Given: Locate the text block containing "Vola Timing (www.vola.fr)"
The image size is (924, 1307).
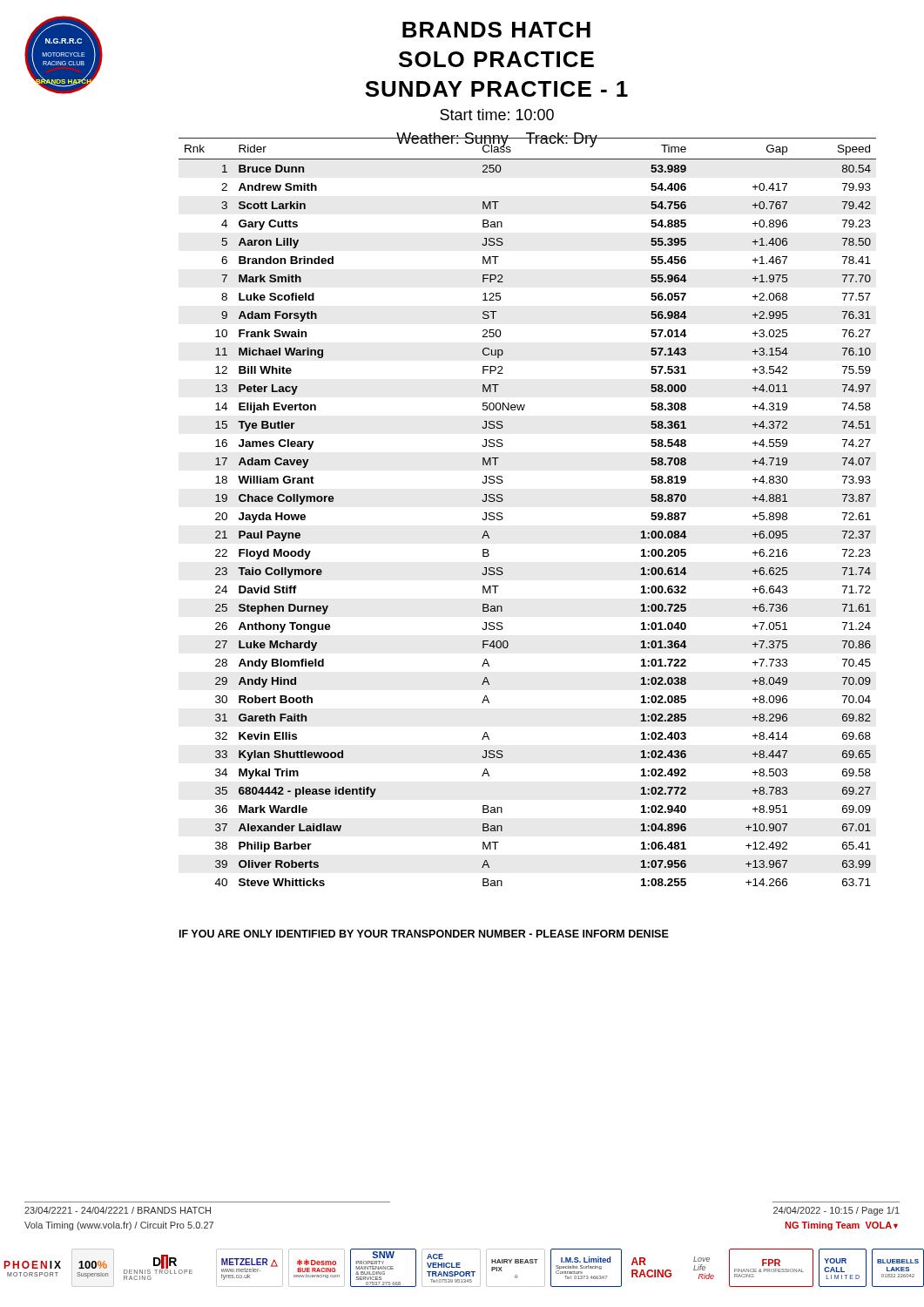Looking at the screenshot, I should click(x=119, y=1225).
